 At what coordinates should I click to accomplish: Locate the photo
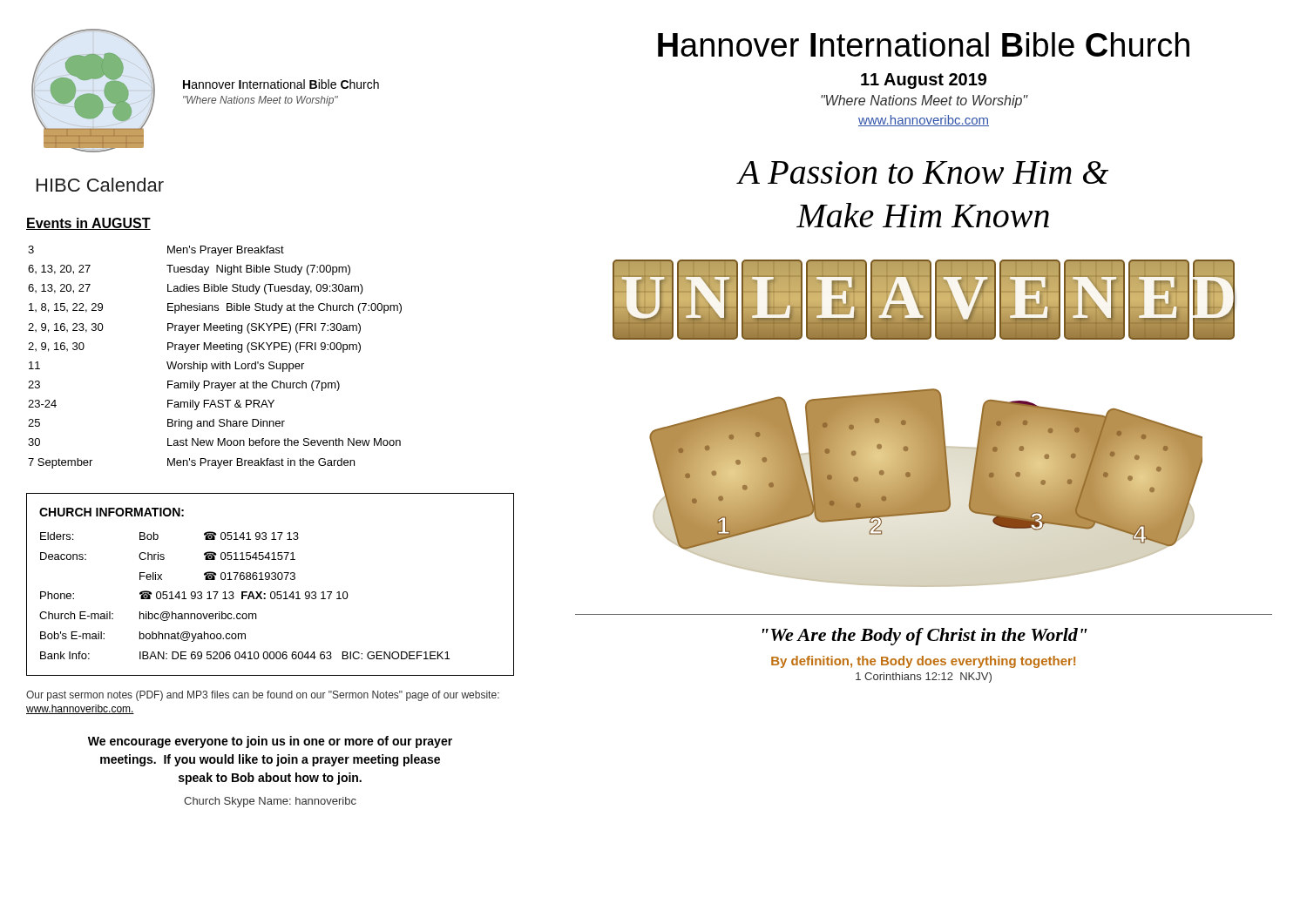(924, 479)
